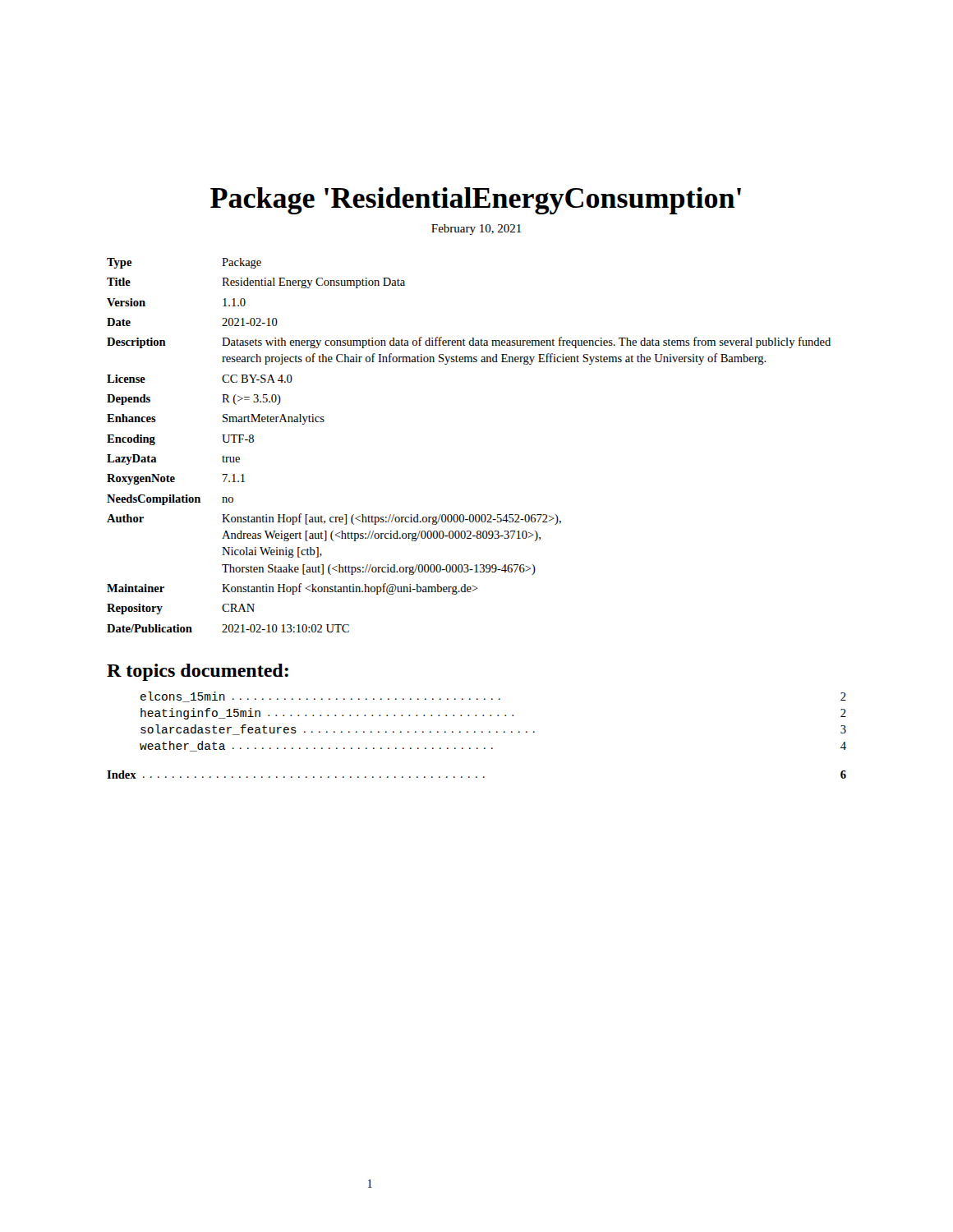Image resolution: width=953 pixels, height=1232 pixels.
Task: Select the region starting "Package 'ResidentialEnergyConsumption'"
Action: coord(476,198)
